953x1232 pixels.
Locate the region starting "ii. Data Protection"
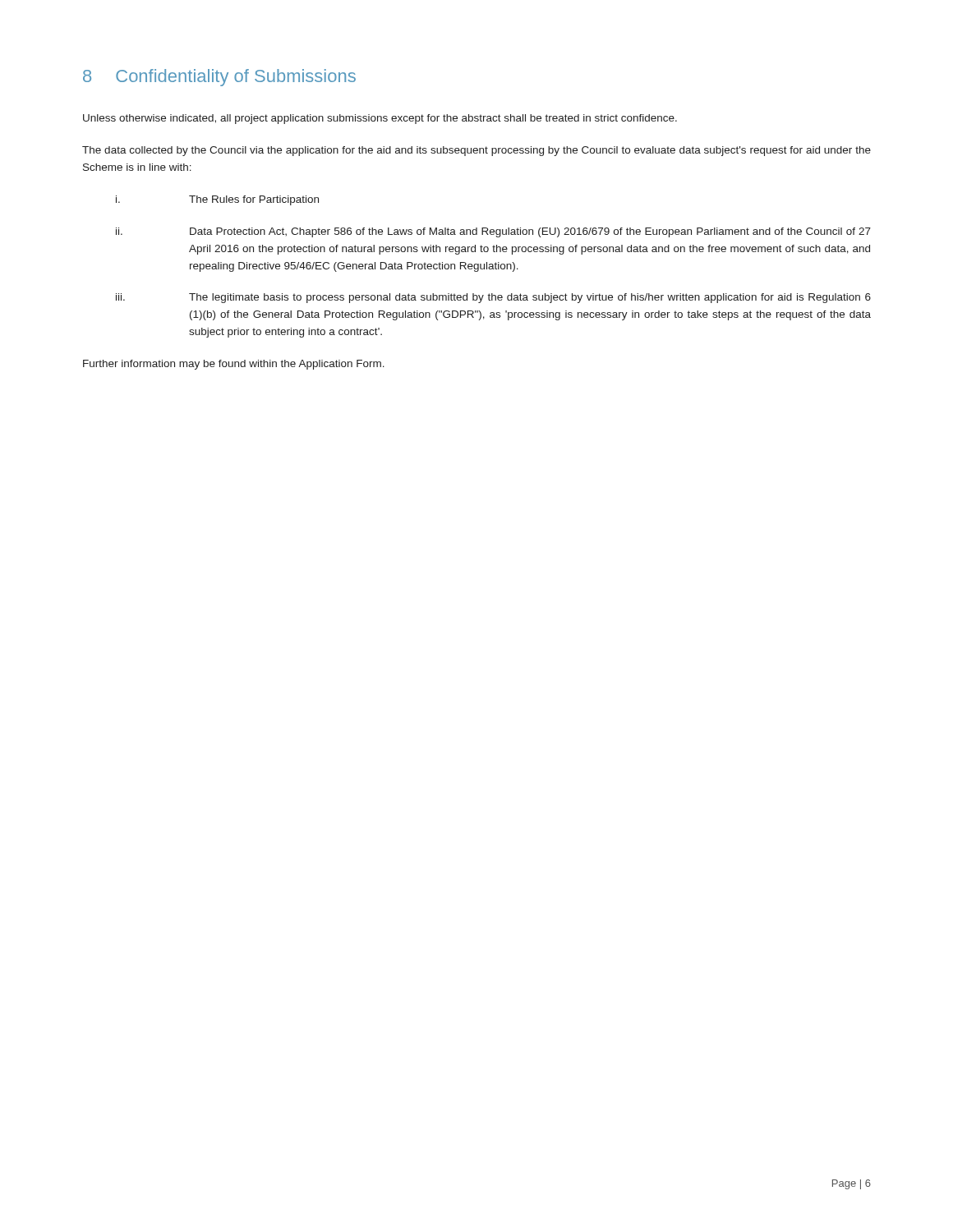[476, 249]
